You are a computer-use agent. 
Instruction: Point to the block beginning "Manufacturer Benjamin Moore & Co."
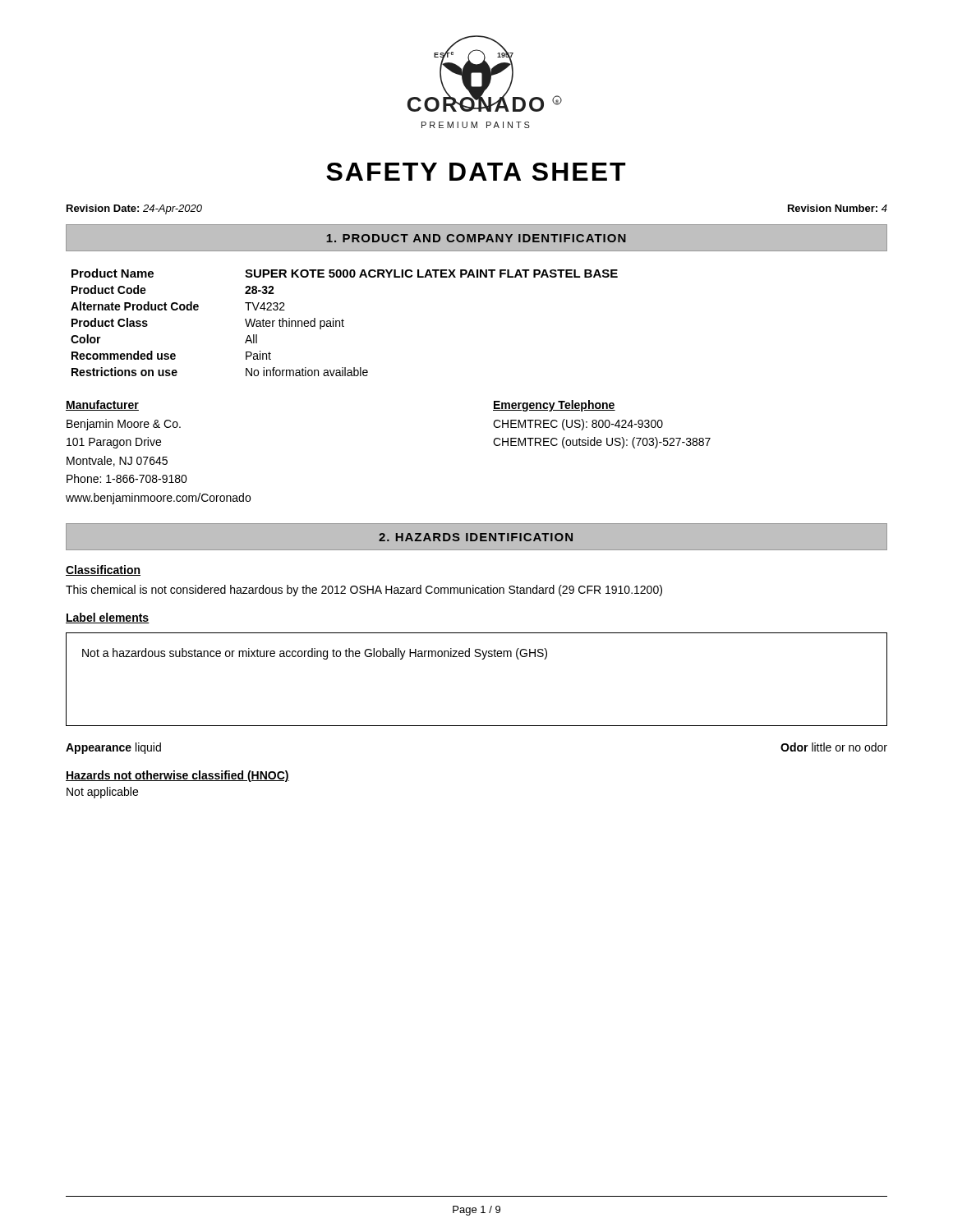(102, 405)
